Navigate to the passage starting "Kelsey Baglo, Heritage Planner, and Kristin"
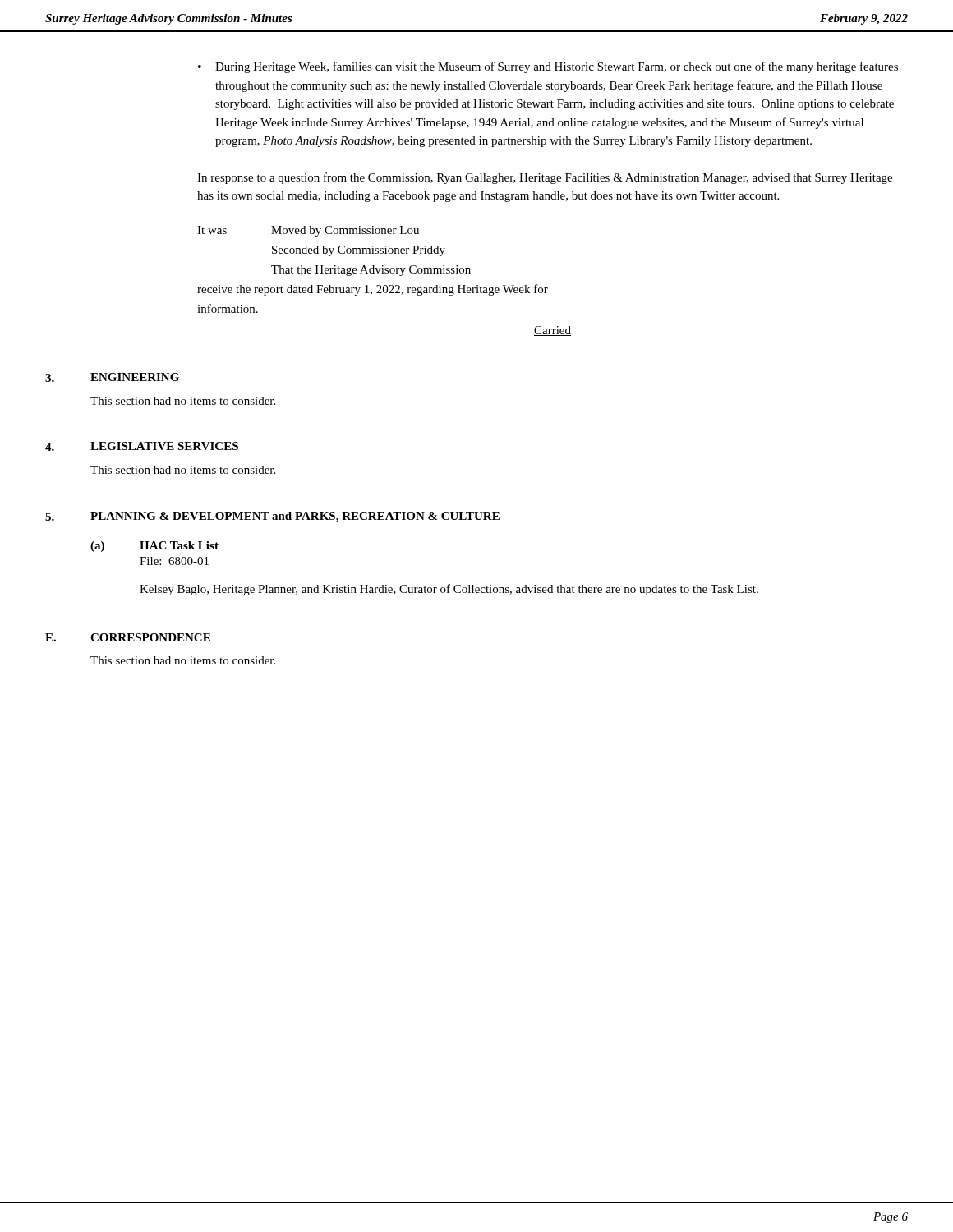 coord(449,588)
